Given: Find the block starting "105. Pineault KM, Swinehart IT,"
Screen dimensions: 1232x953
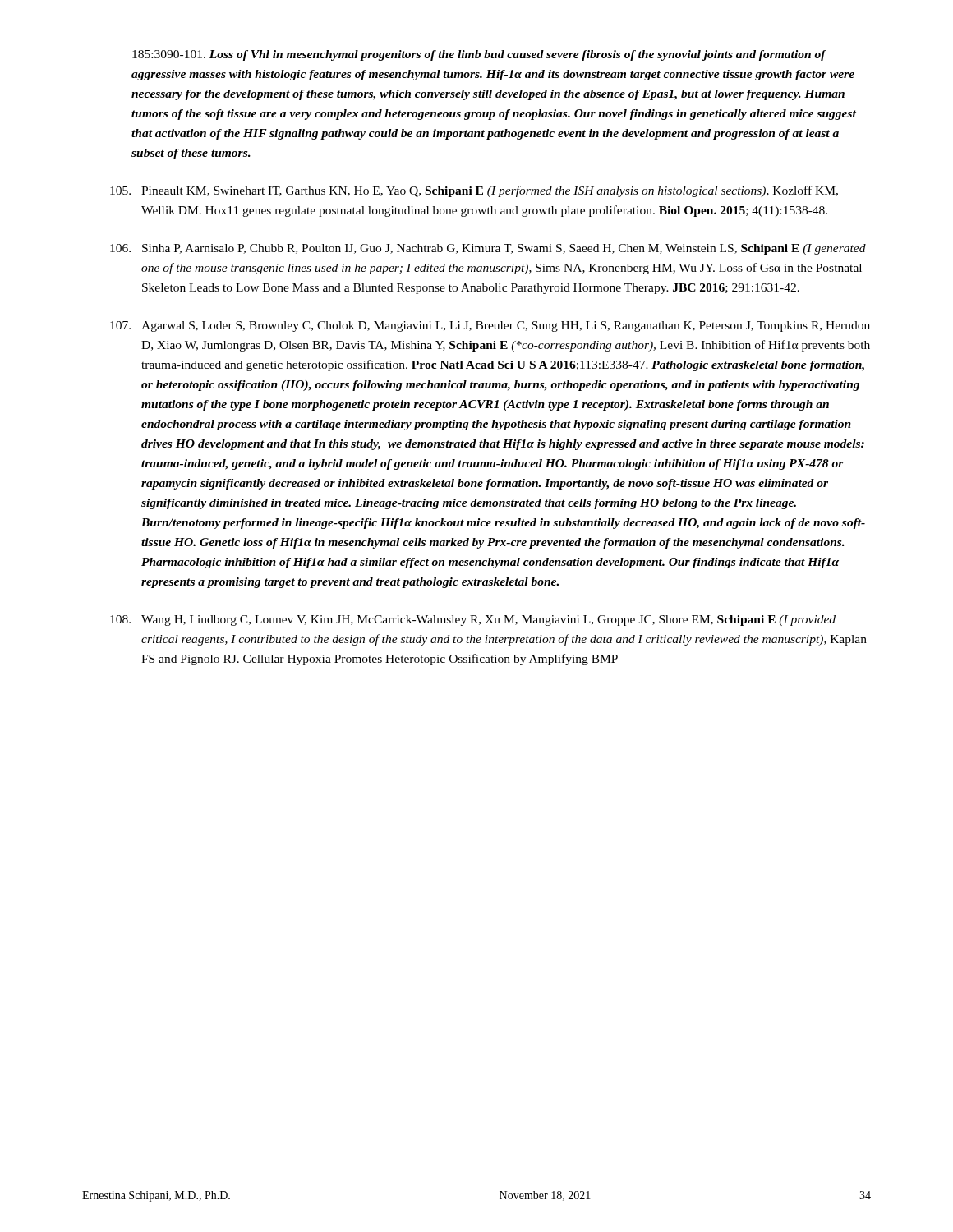Looking at the screenshot, I should pos(476,201).
